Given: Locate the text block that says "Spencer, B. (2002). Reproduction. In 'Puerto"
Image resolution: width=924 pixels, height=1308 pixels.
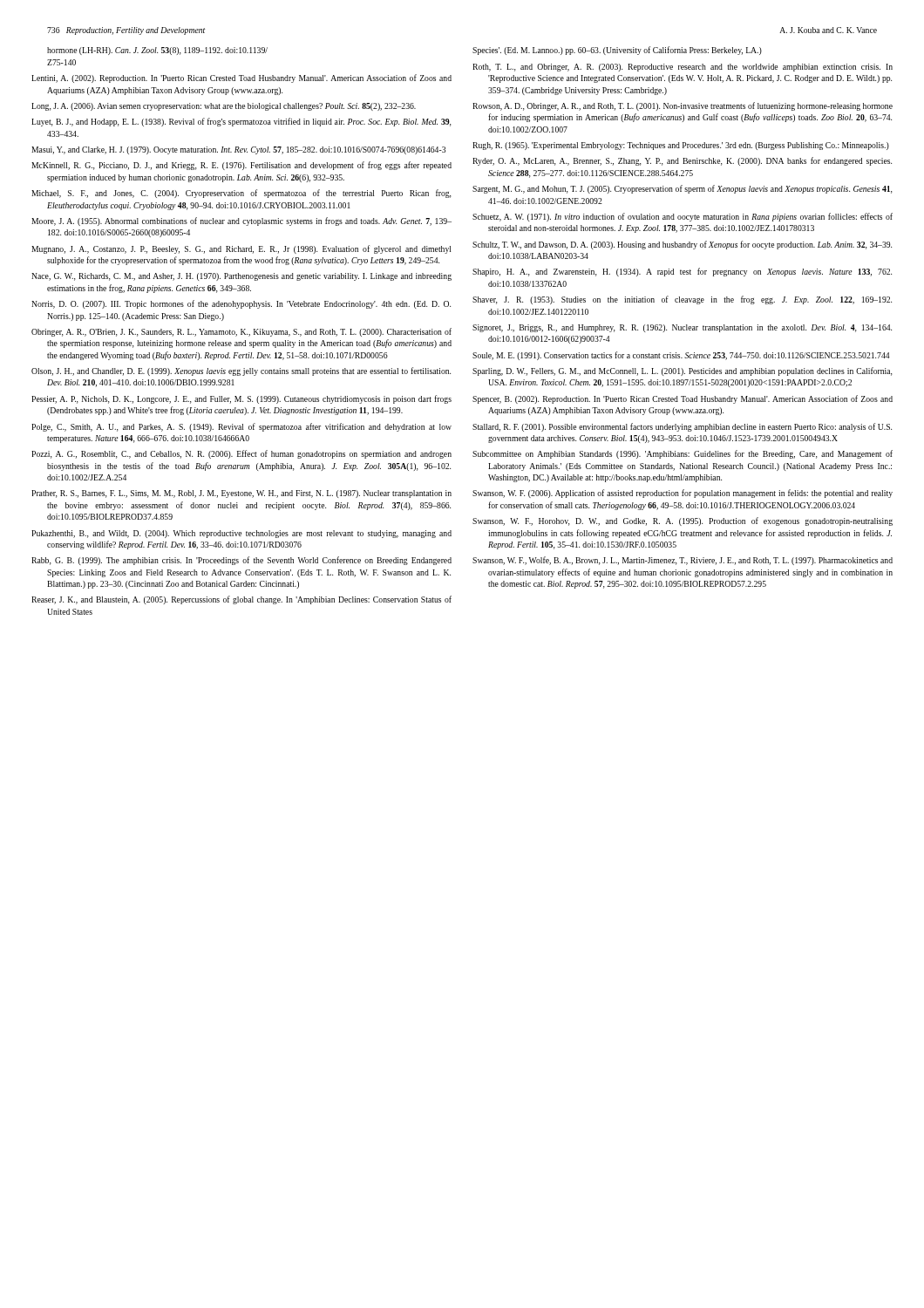Looking at the screenshot, I should [683, 405].
